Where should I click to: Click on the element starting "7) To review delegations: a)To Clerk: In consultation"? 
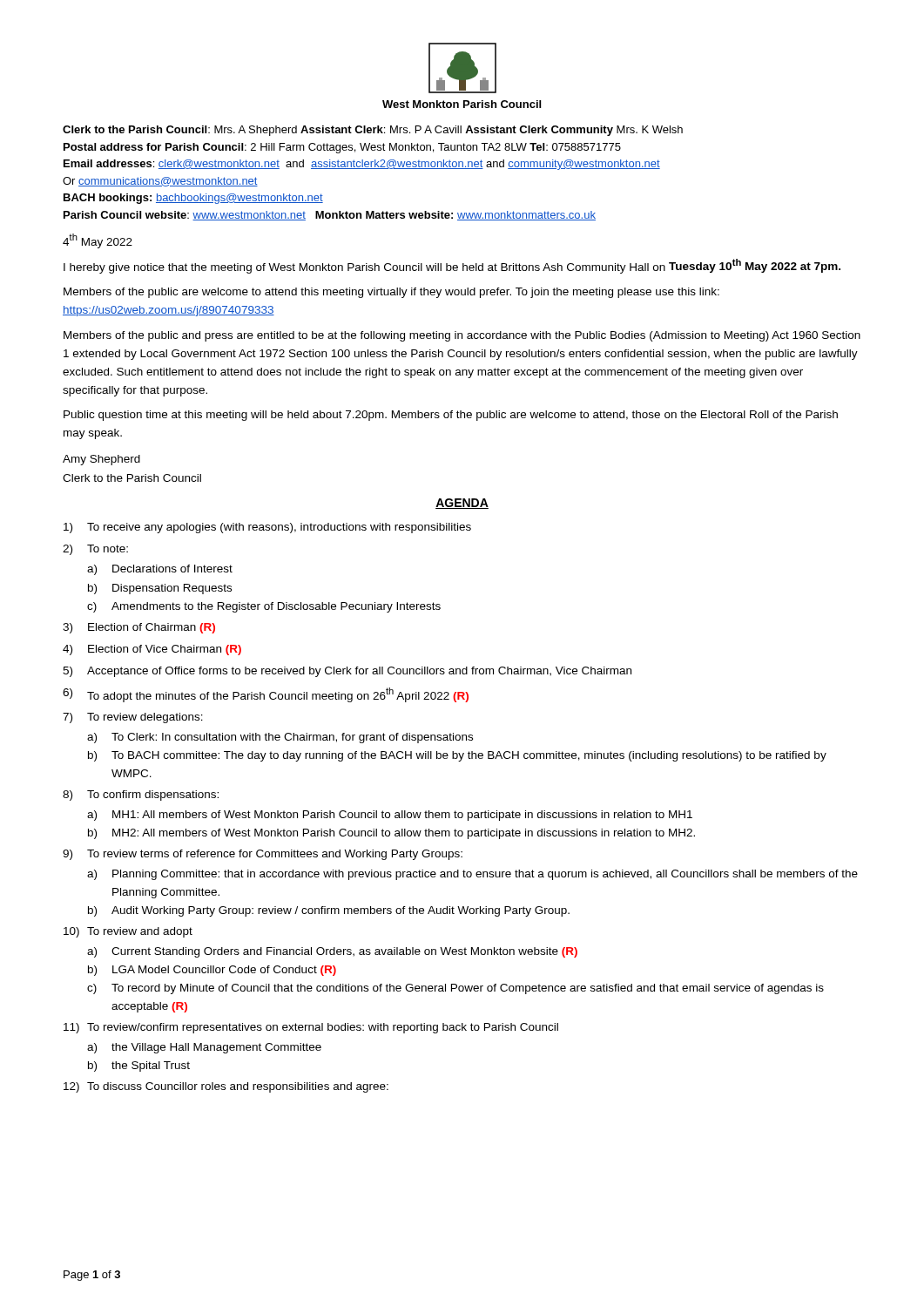pos(462,746)
